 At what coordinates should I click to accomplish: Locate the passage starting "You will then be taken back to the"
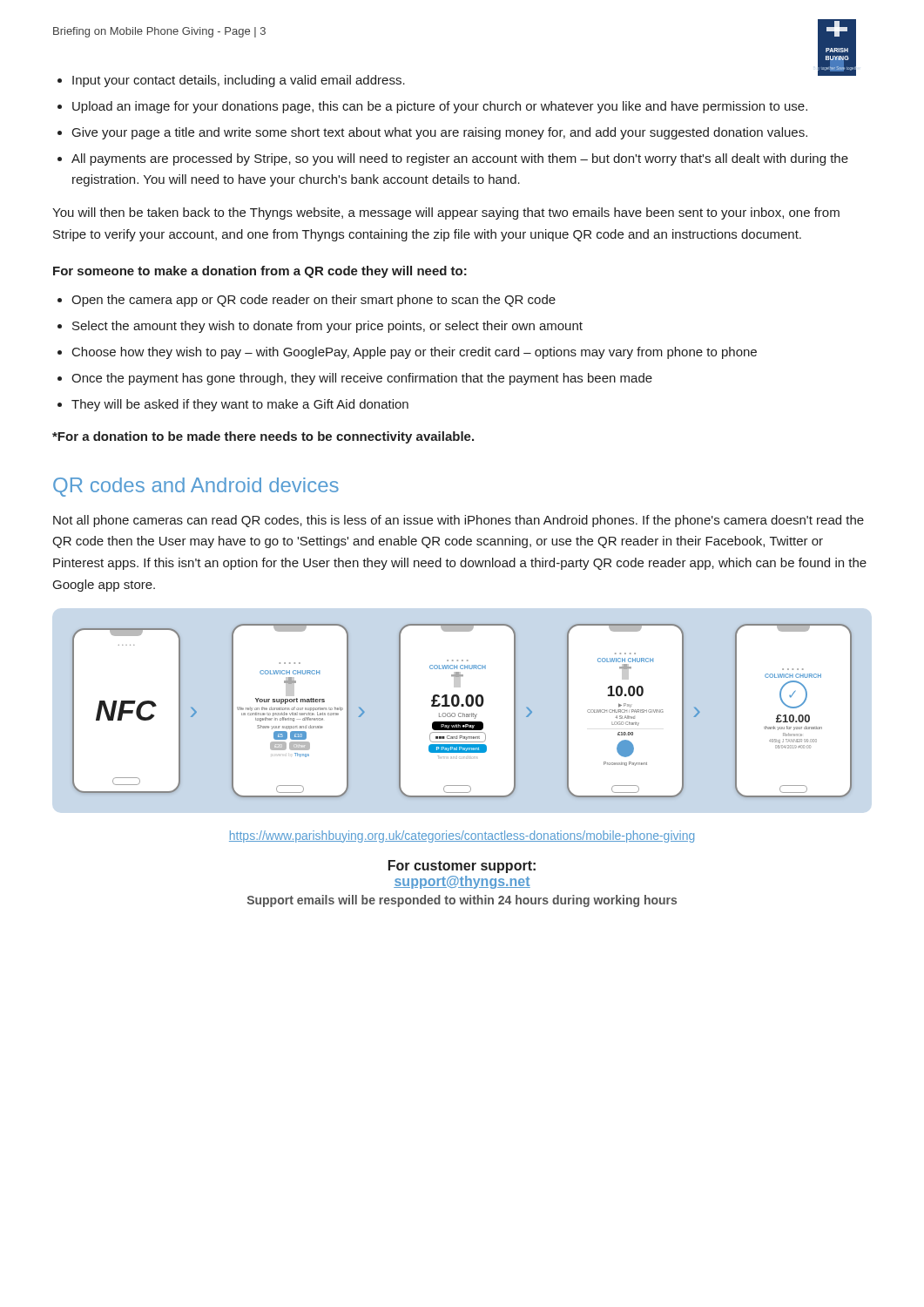tap(446, 223)
